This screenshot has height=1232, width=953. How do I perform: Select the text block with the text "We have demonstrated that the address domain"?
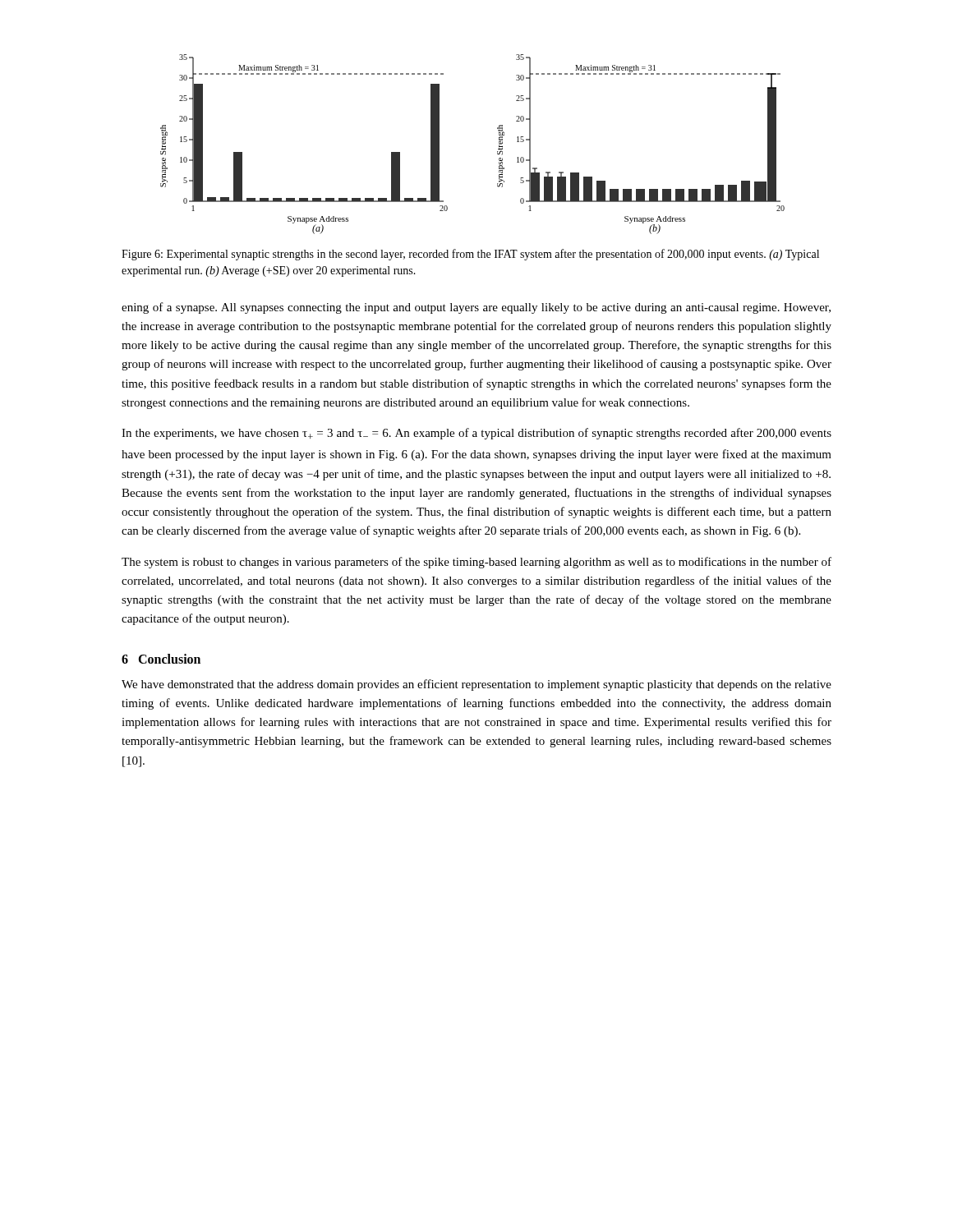(476, 722)
